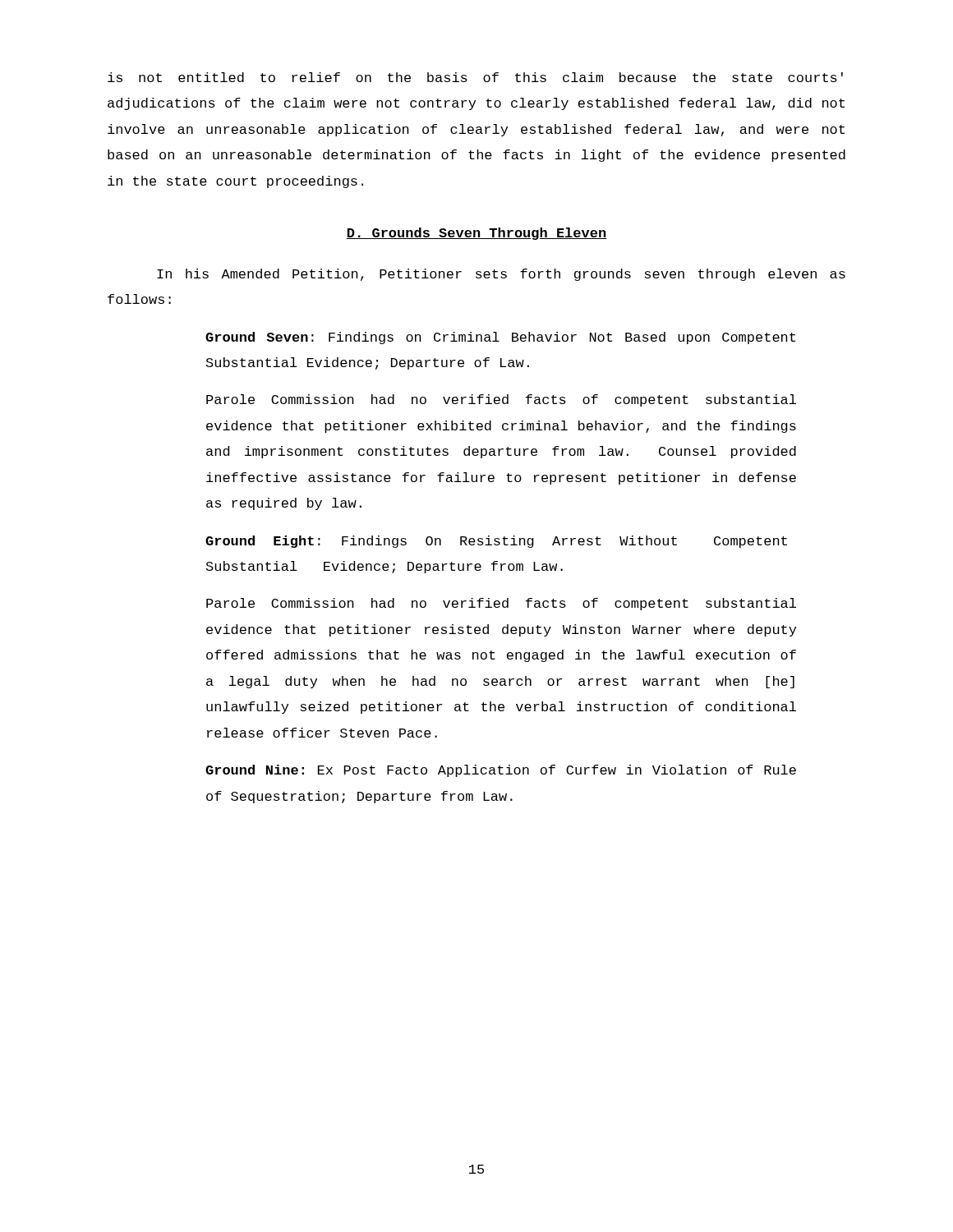Find the region starting "D. Grounds Seven Through Eleven"
This screenshot has height=1232, width=953.
476,234
